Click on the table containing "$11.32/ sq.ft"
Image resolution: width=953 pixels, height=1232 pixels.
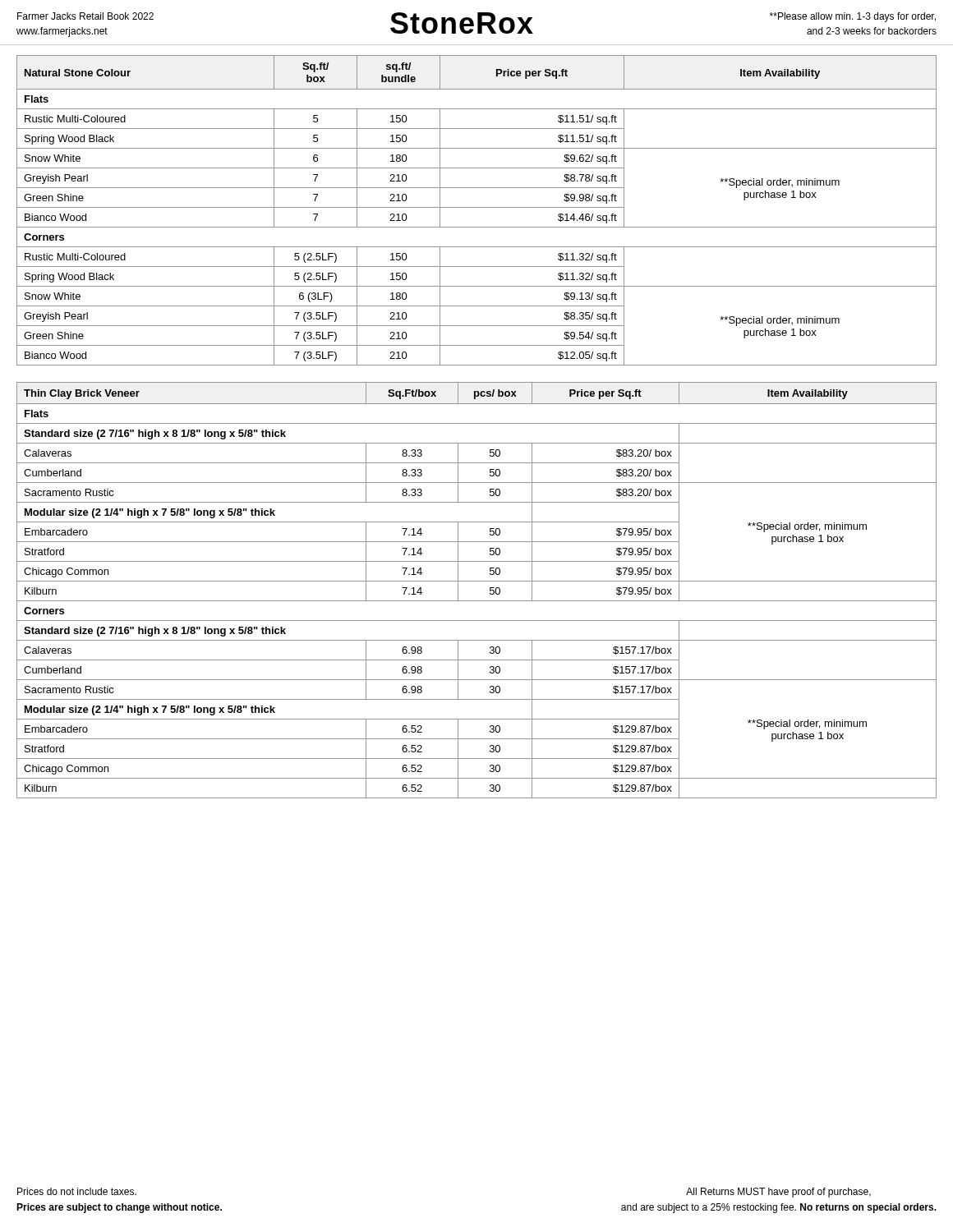click(476, 210)
